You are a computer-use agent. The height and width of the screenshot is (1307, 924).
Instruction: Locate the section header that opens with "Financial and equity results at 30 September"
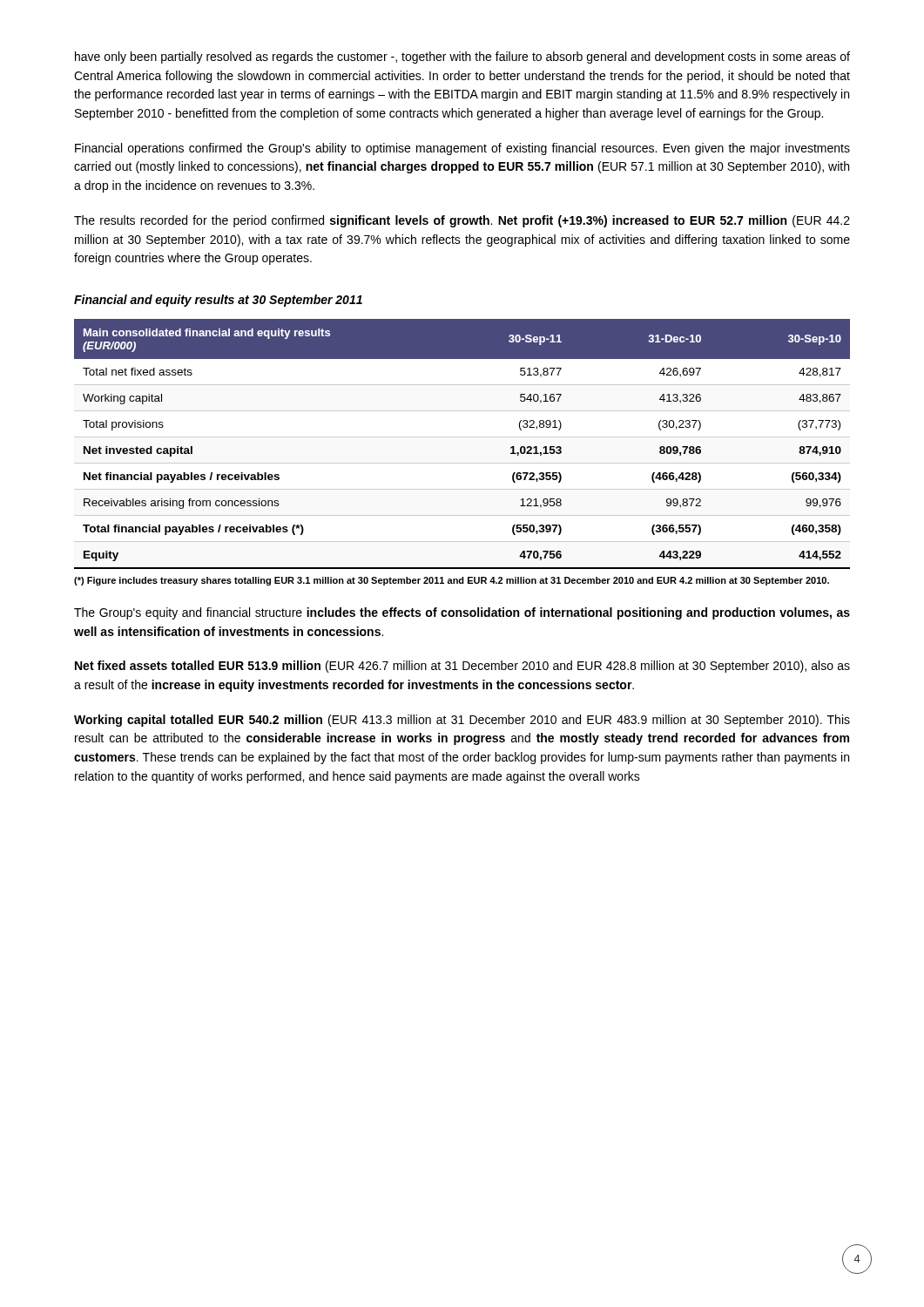[x=218, y=300]
